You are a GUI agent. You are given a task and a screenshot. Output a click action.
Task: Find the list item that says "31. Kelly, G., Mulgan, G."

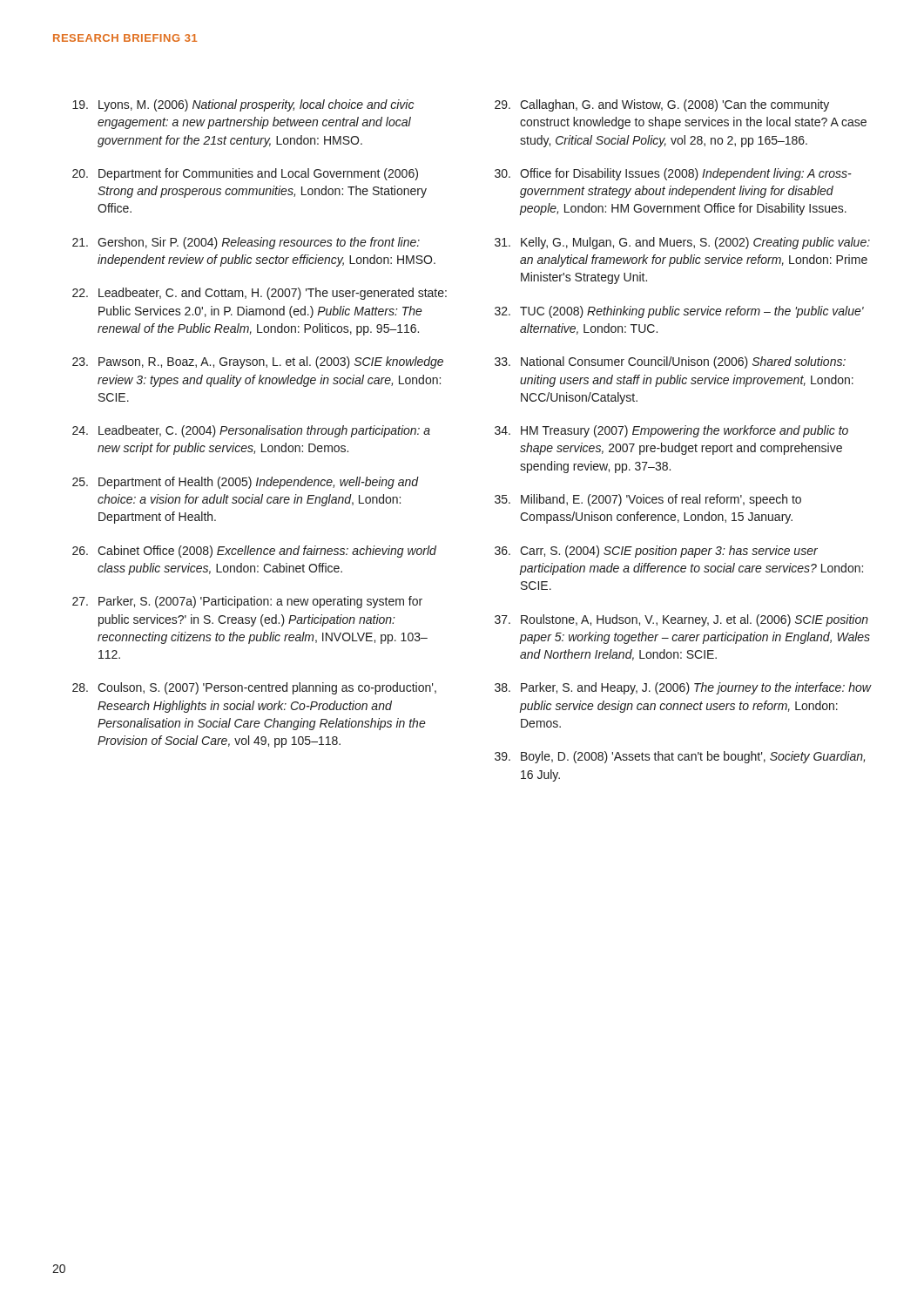click(673, 260)
